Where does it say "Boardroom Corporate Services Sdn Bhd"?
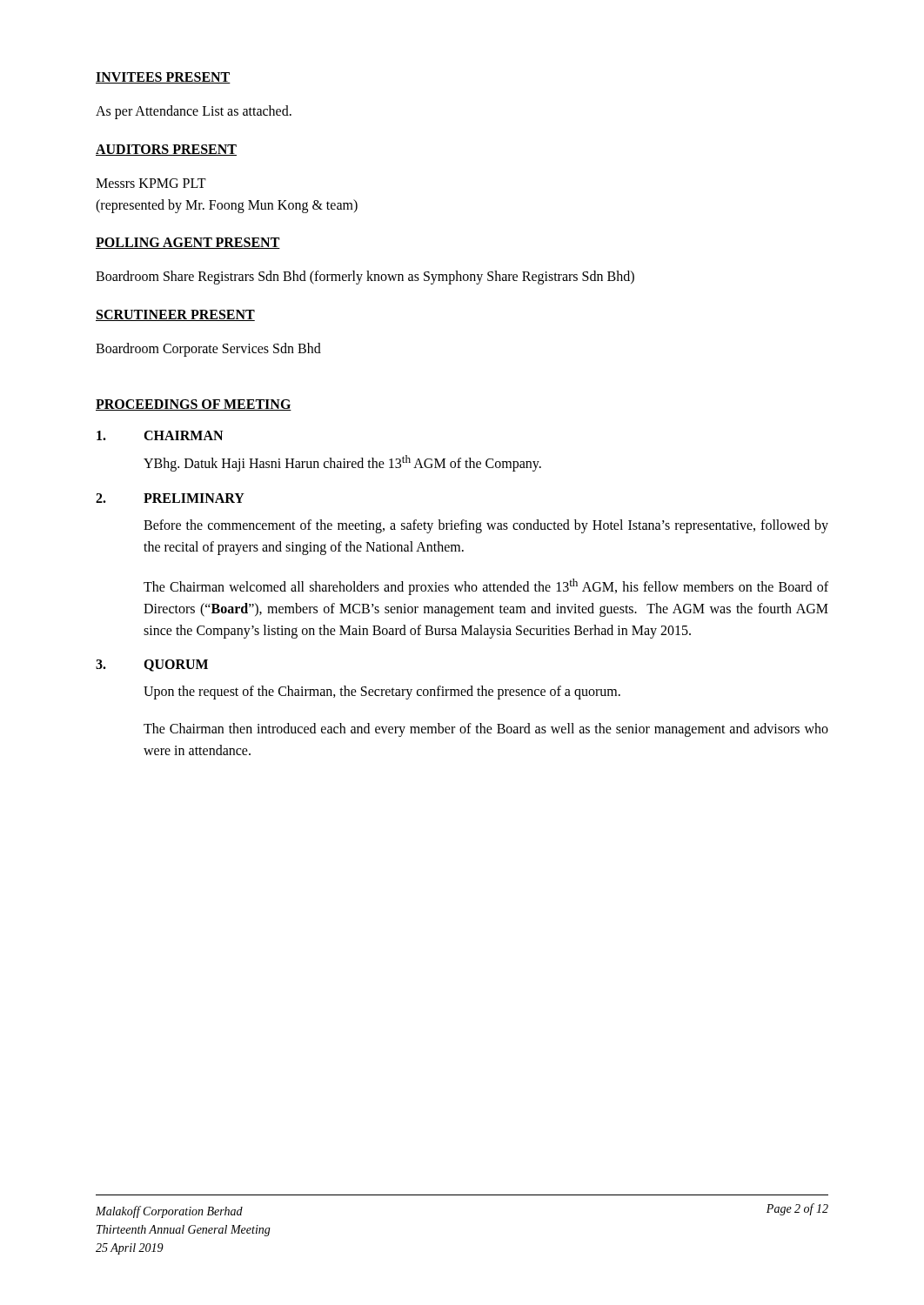This screenshot has height=1305, width=924. [x=208, y=349]
